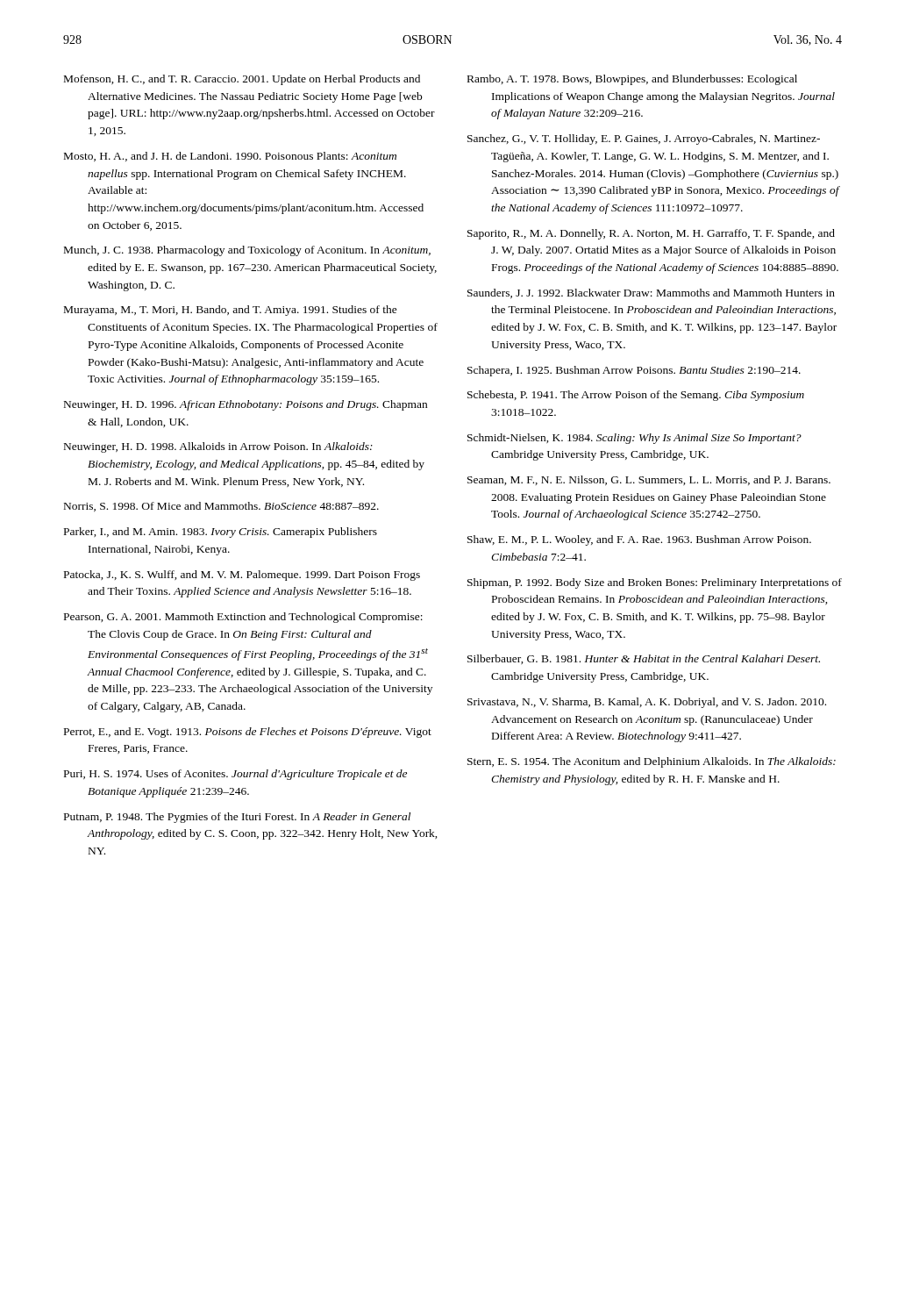Click on the passage starting "Stern, E. S. 1954. The Aconitum"
Screen dimensions: 1316x905
tap(651, 770)
